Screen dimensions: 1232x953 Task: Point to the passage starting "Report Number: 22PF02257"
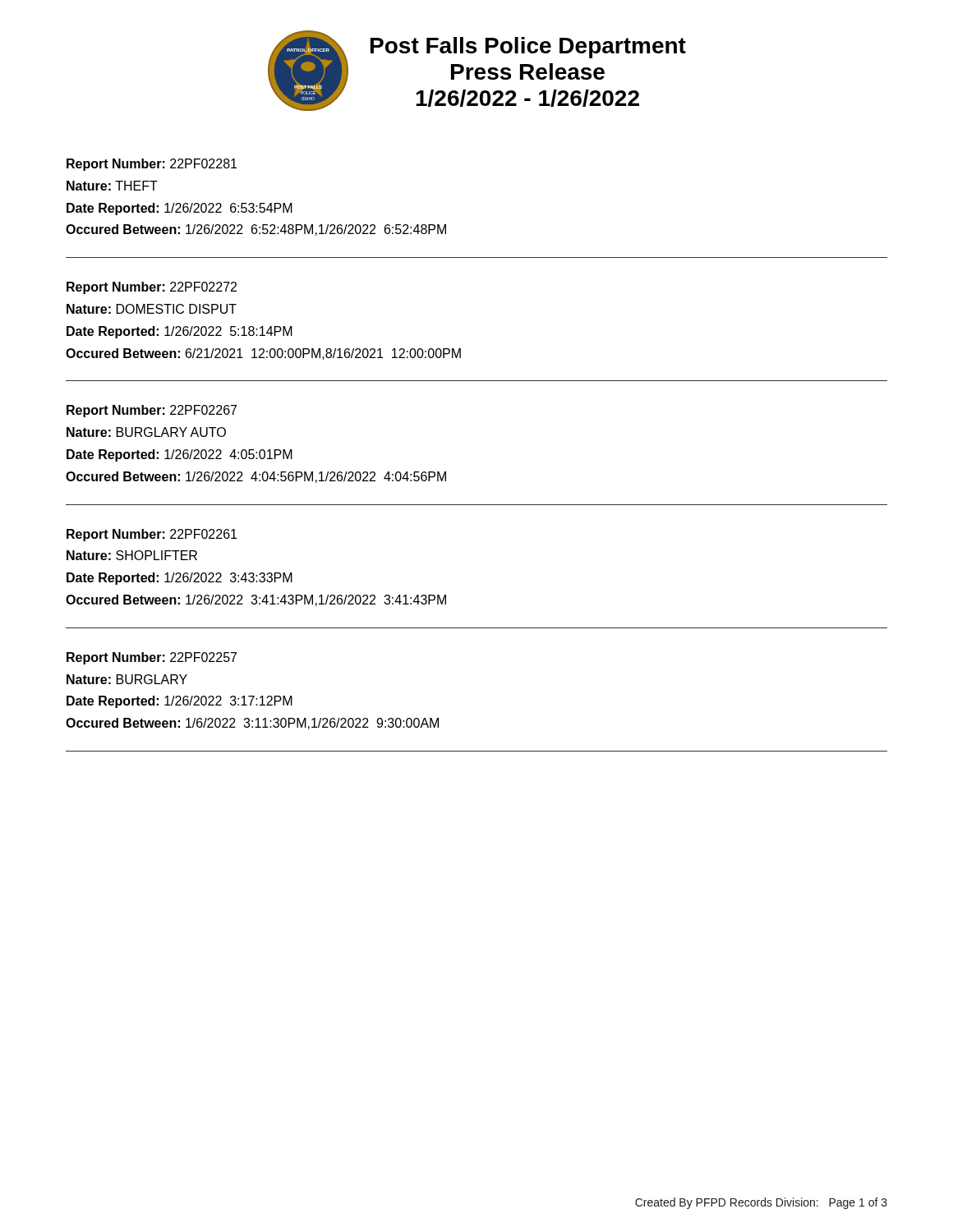click(x=152, y=658)
